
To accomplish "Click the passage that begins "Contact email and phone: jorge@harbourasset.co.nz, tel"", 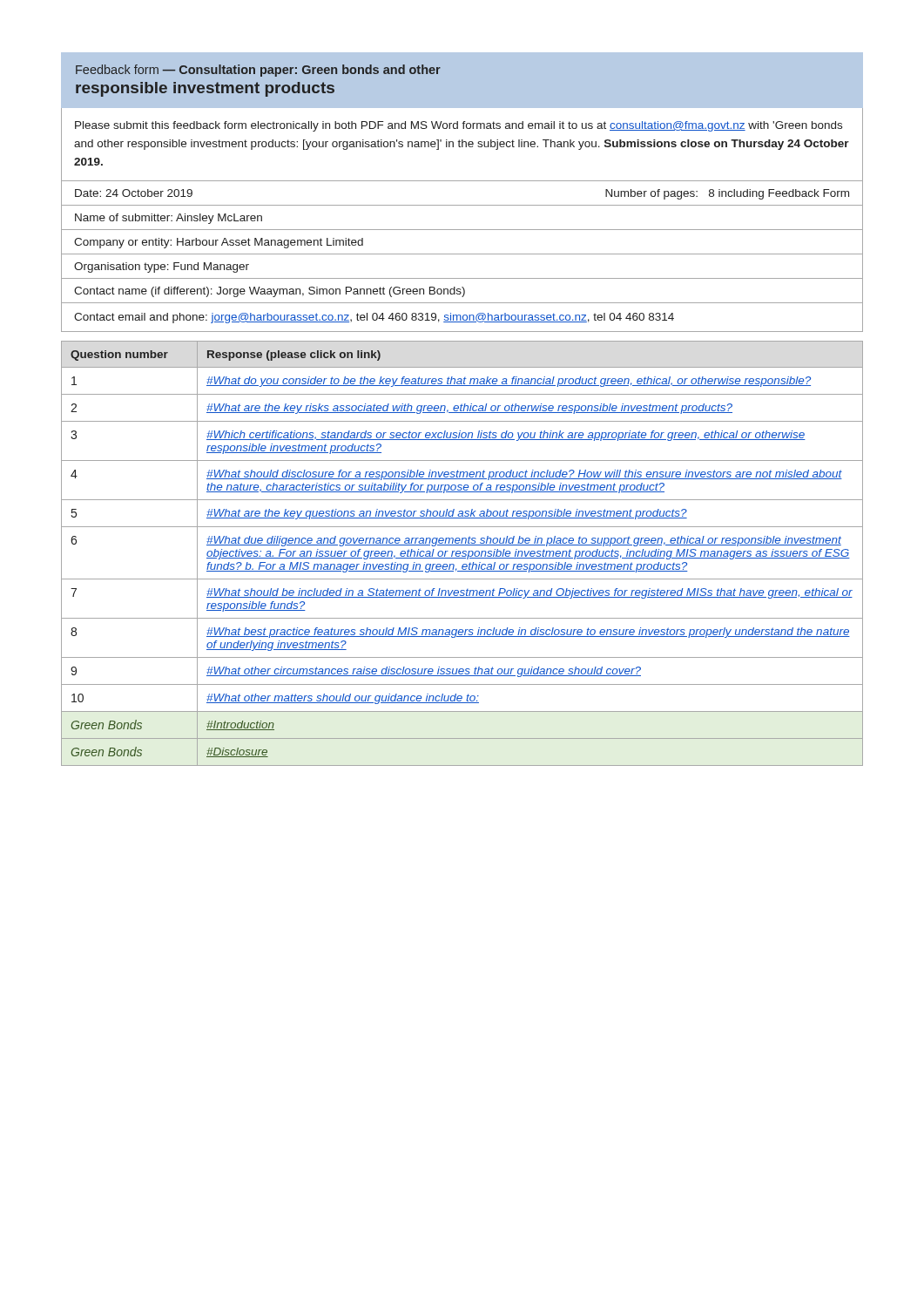I will (374, 317).
